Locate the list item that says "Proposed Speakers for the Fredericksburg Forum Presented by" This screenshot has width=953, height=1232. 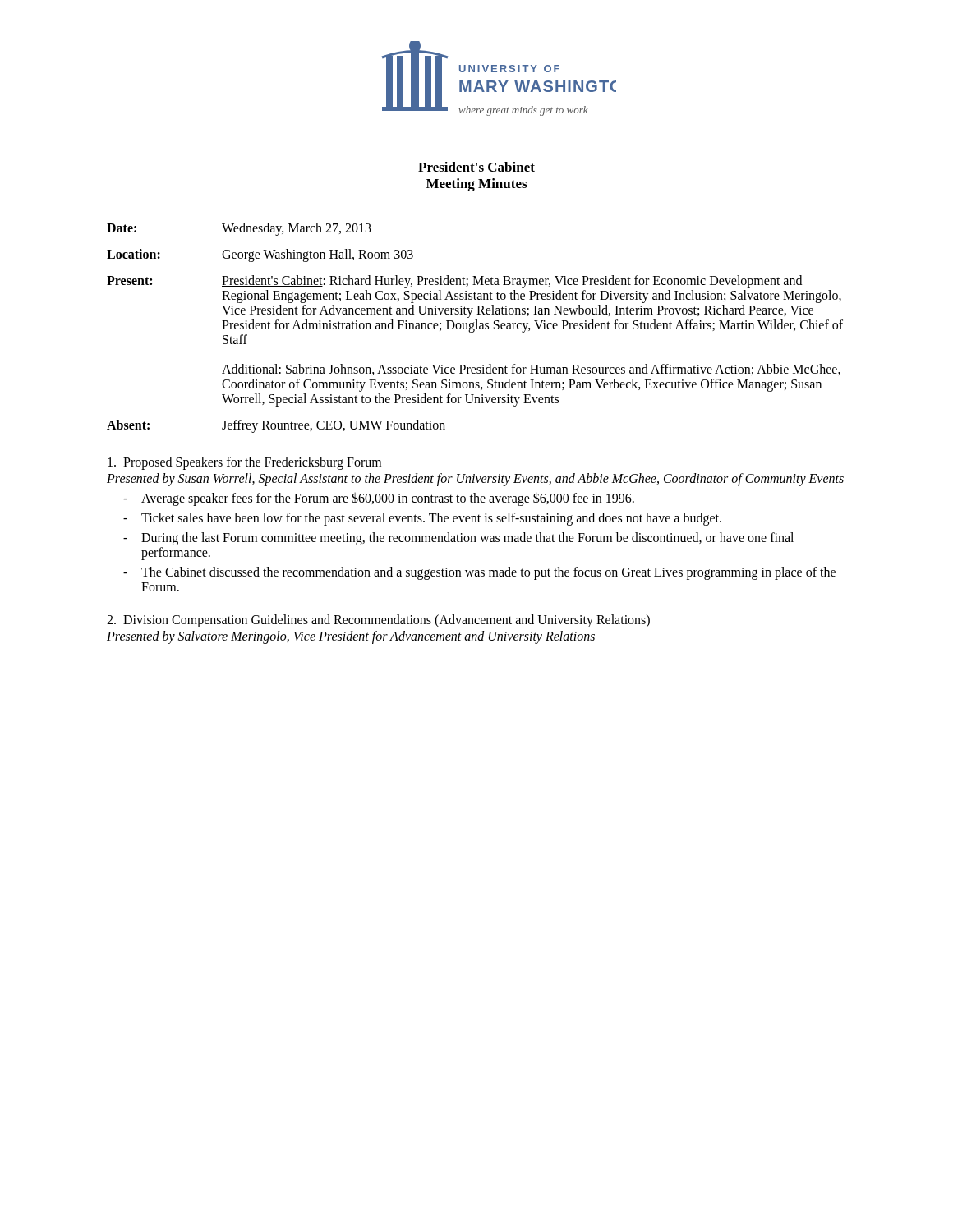pyautogui.click(x=476, y=525)
